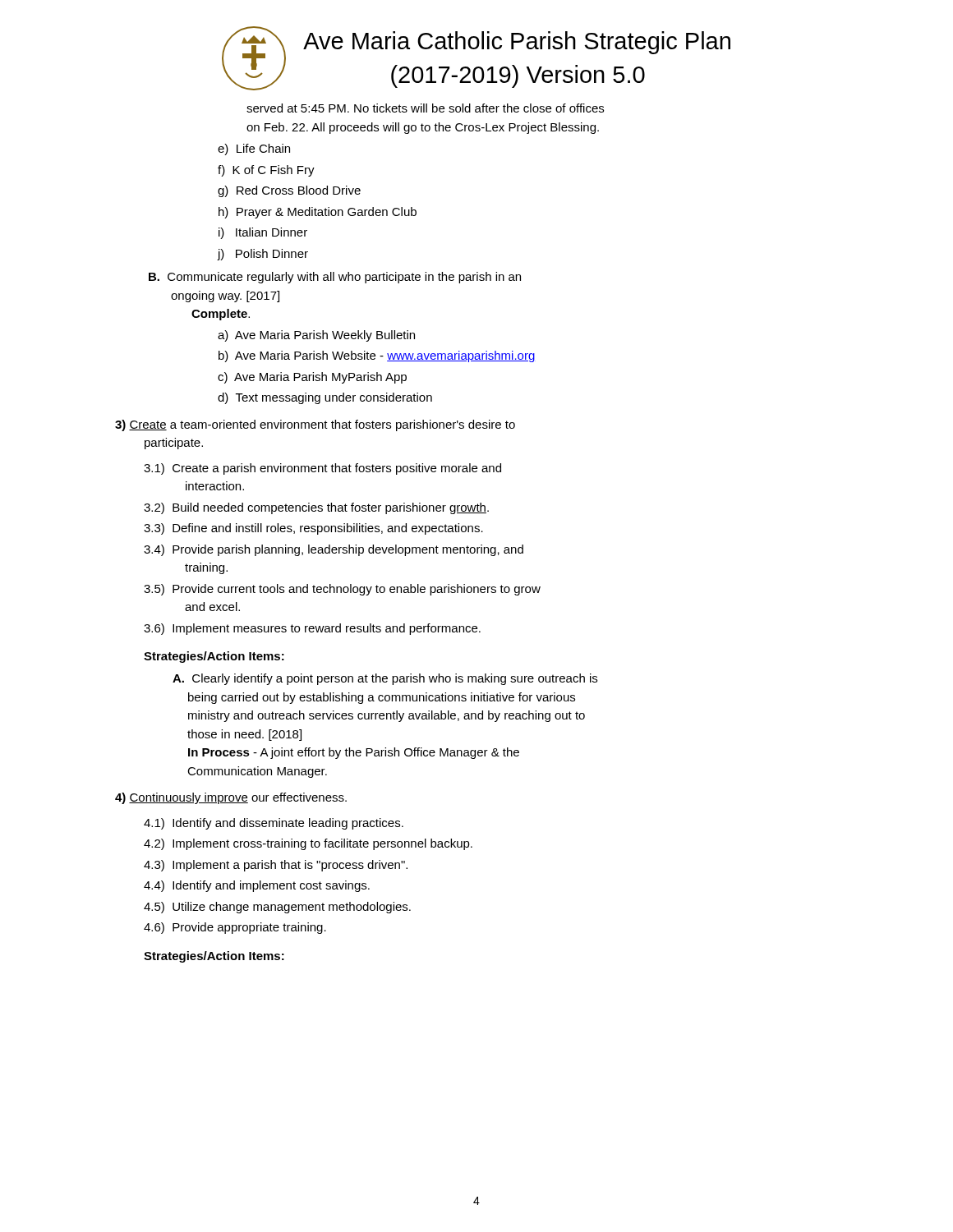Find the text starting "3.6) Implement measures to reward"
Image resolution: width=953 pixels, height=1232 pixels.
click(313, 628)
